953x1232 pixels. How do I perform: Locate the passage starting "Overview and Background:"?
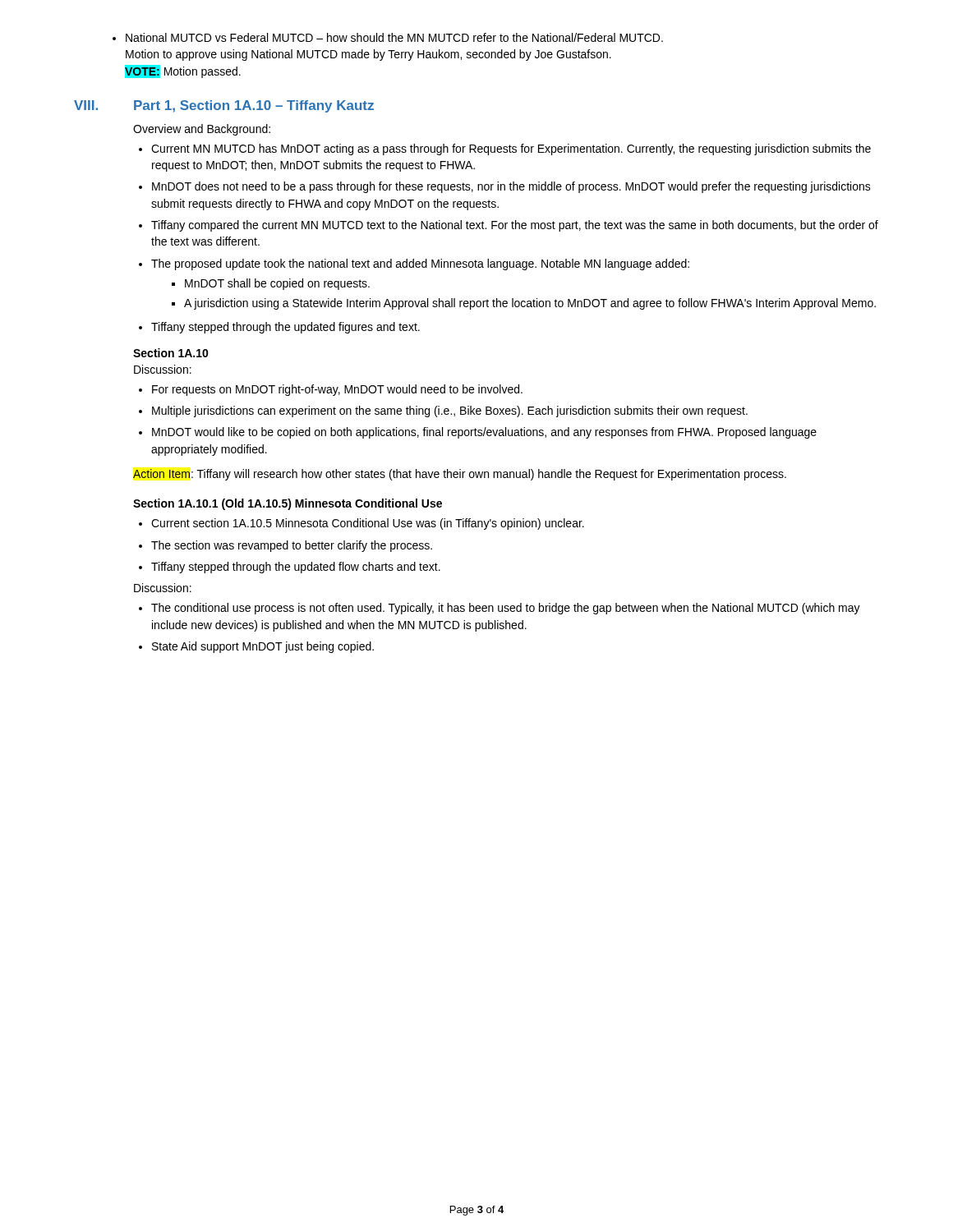pyautogui.click(x=202, y=129)
